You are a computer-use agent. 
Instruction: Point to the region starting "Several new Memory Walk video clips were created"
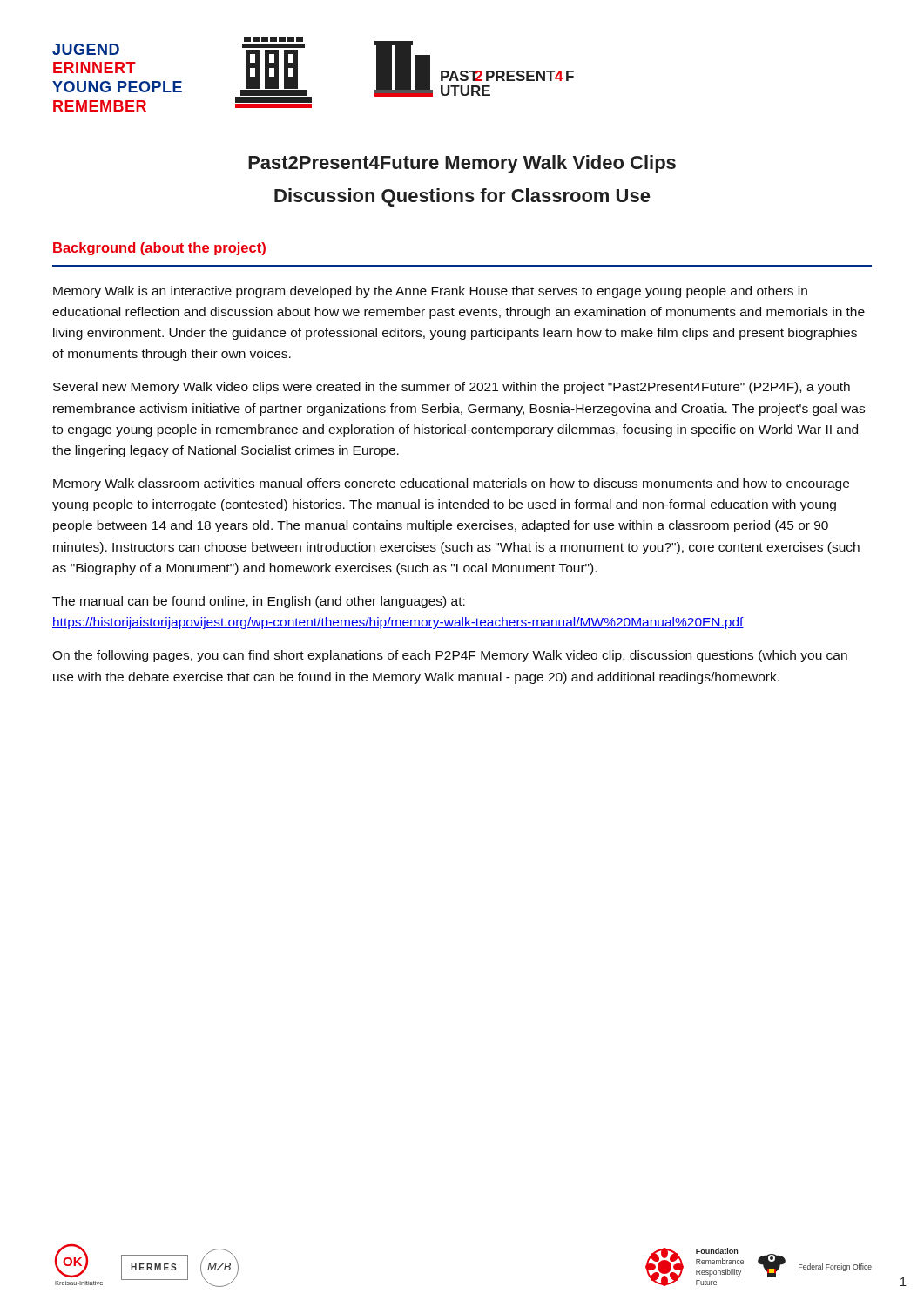[x=459, y=418]
